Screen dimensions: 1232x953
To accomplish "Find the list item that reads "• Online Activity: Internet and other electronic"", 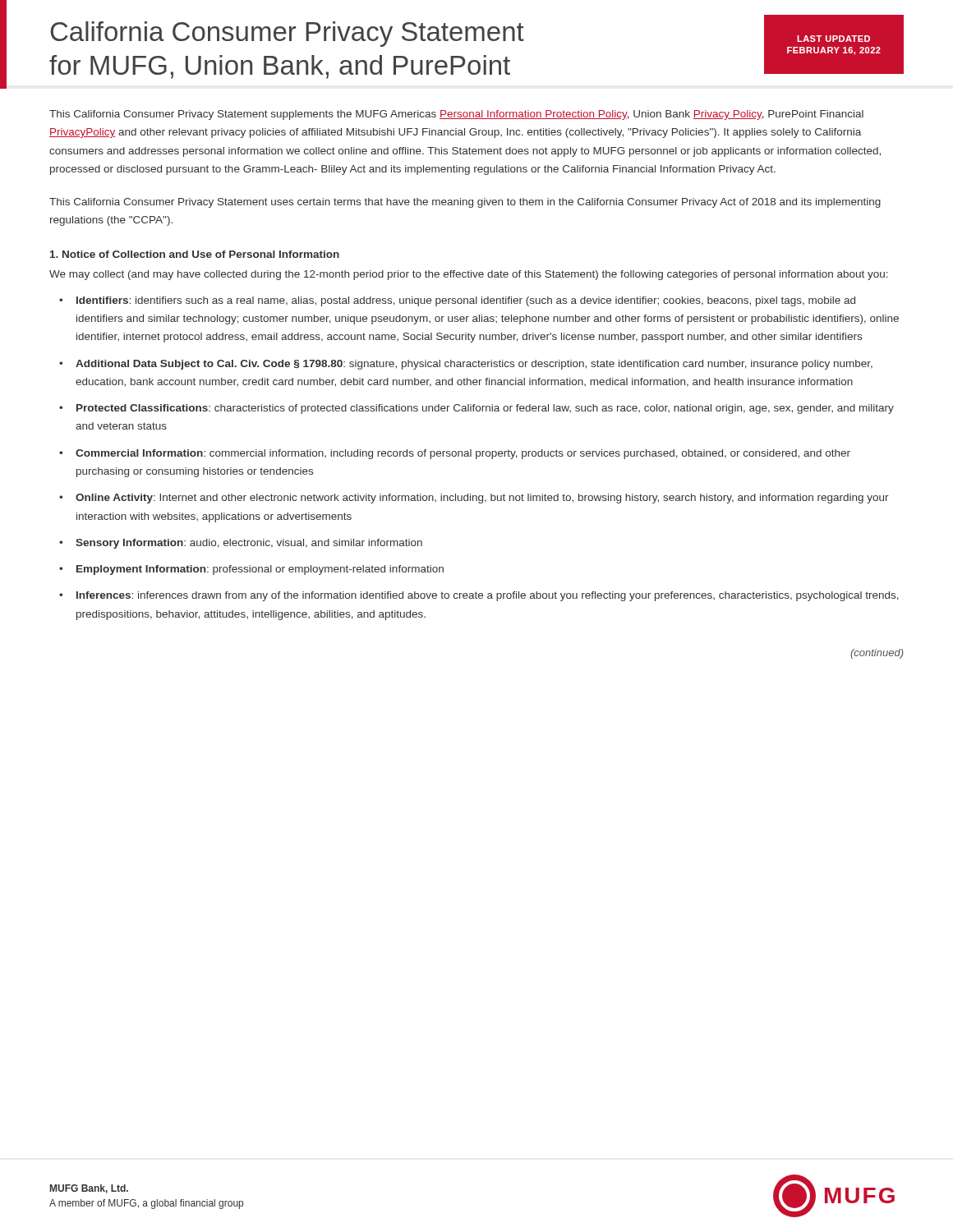I will coord(481,507).
